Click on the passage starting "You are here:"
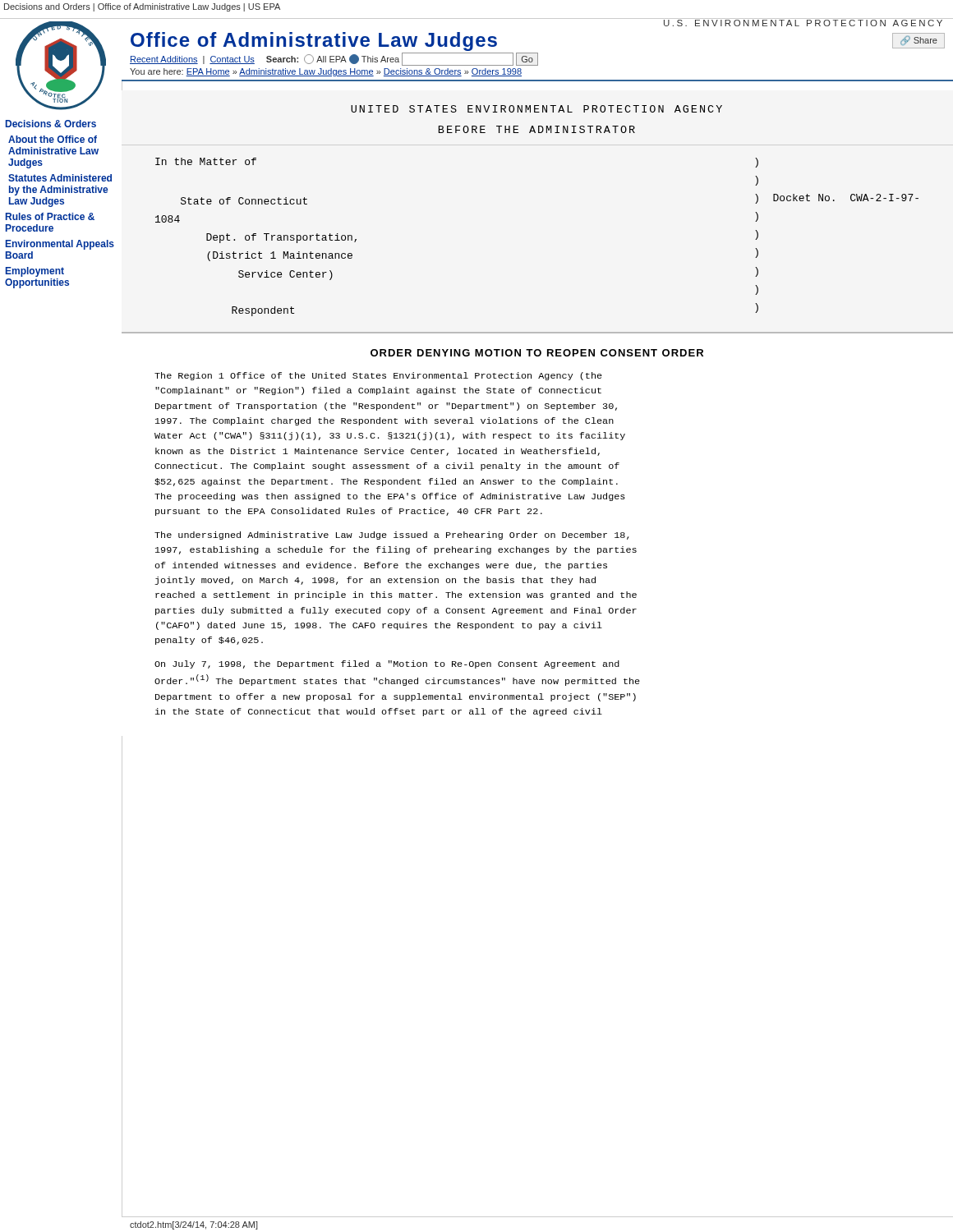The width and height of the screenshot is (953, 1232). coord(326,71)
